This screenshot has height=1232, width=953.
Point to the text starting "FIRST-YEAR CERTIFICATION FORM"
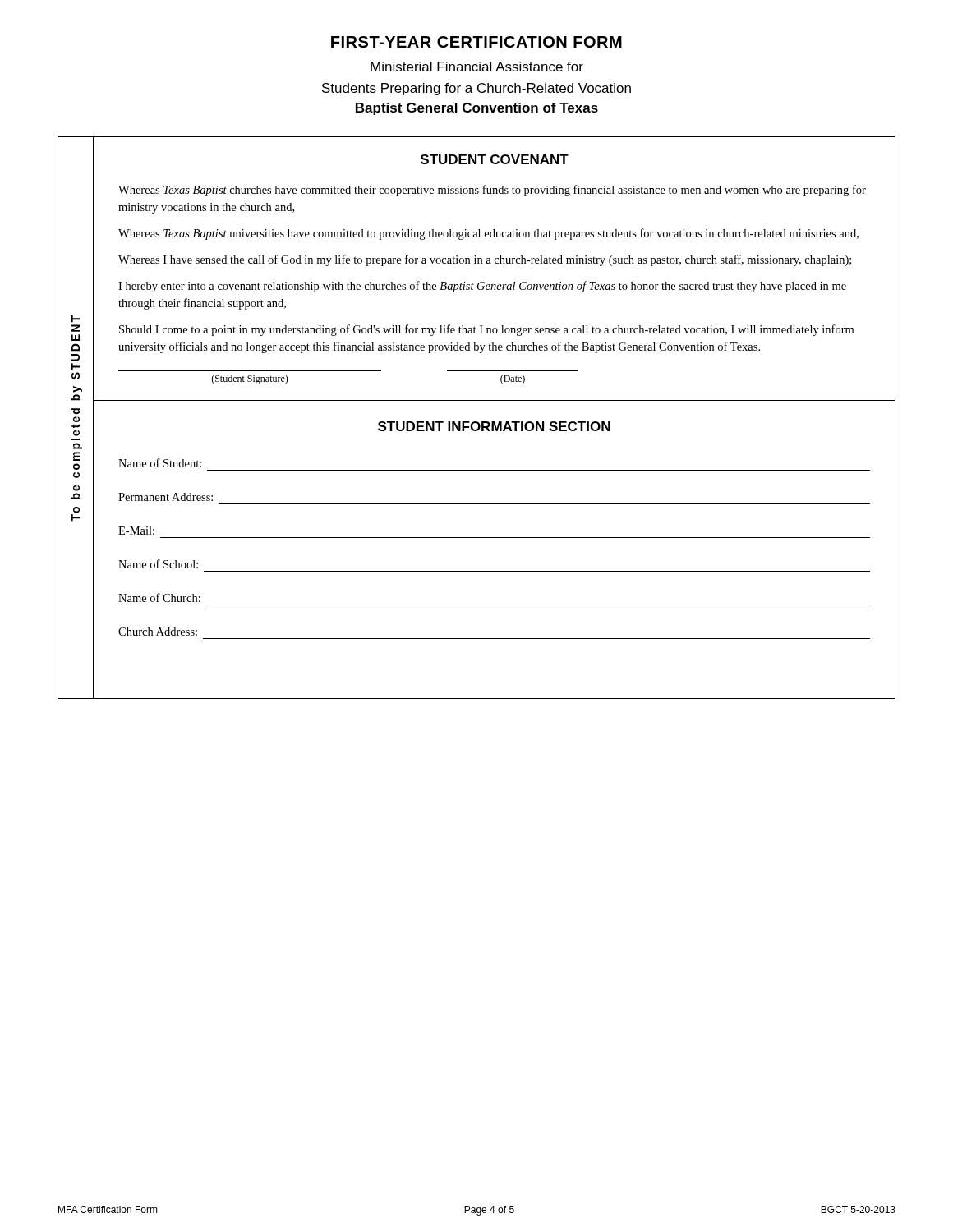pos(476,42)
